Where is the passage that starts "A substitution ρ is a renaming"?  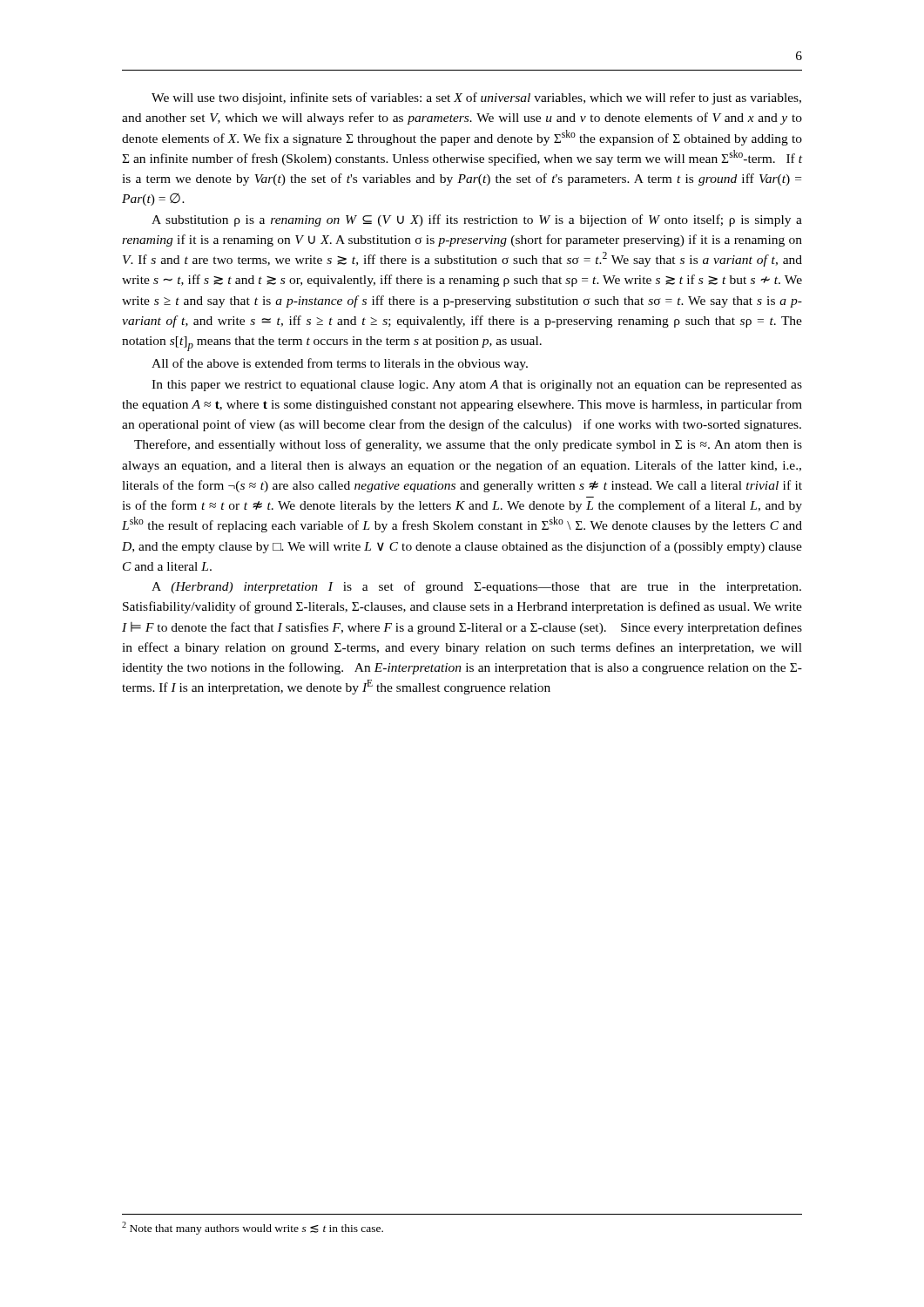tap(462, 281)
